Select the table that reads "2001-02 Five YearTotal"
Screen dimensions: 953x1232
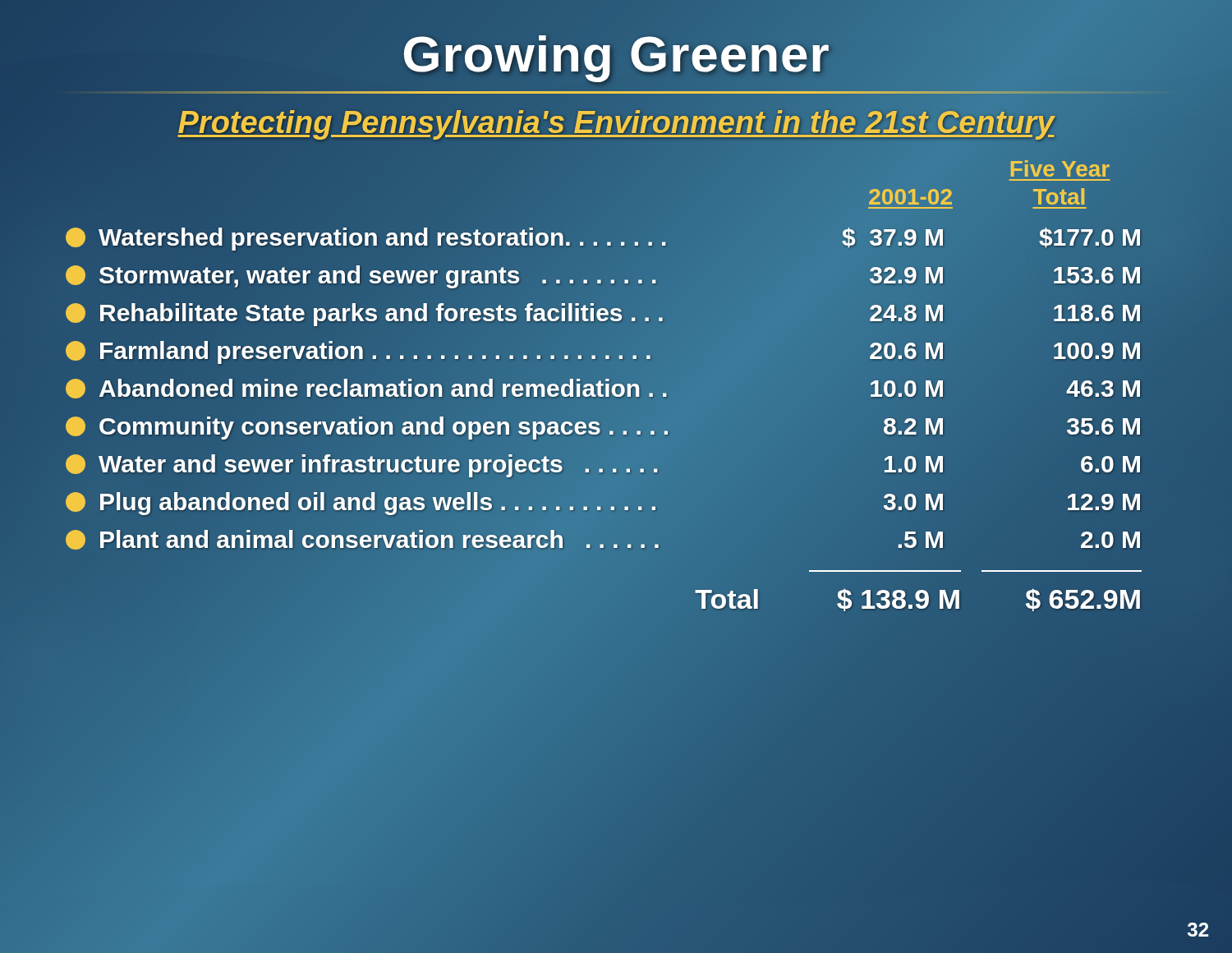tap(616, 385)
